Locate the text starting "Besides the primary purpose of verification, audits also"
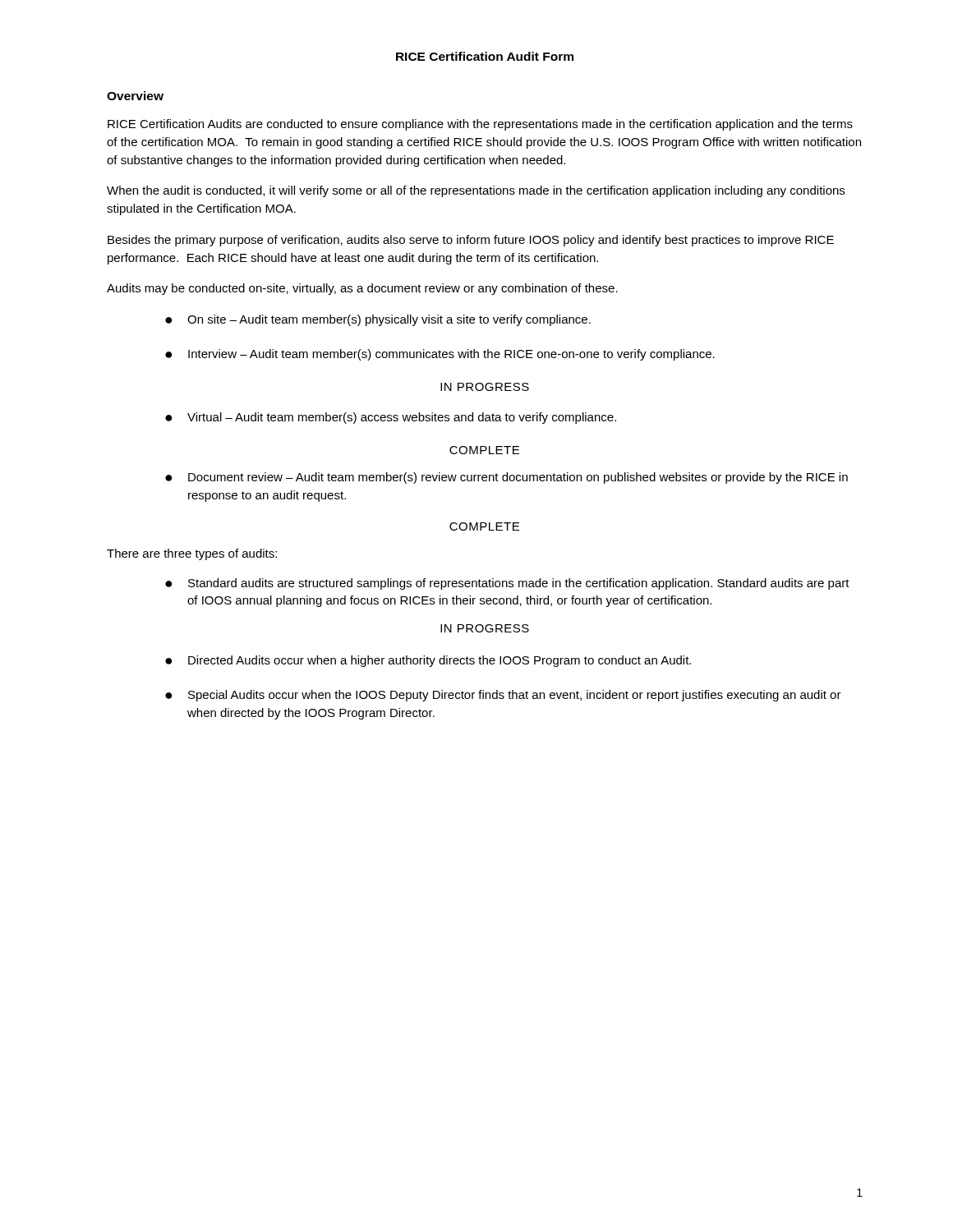 471,248
